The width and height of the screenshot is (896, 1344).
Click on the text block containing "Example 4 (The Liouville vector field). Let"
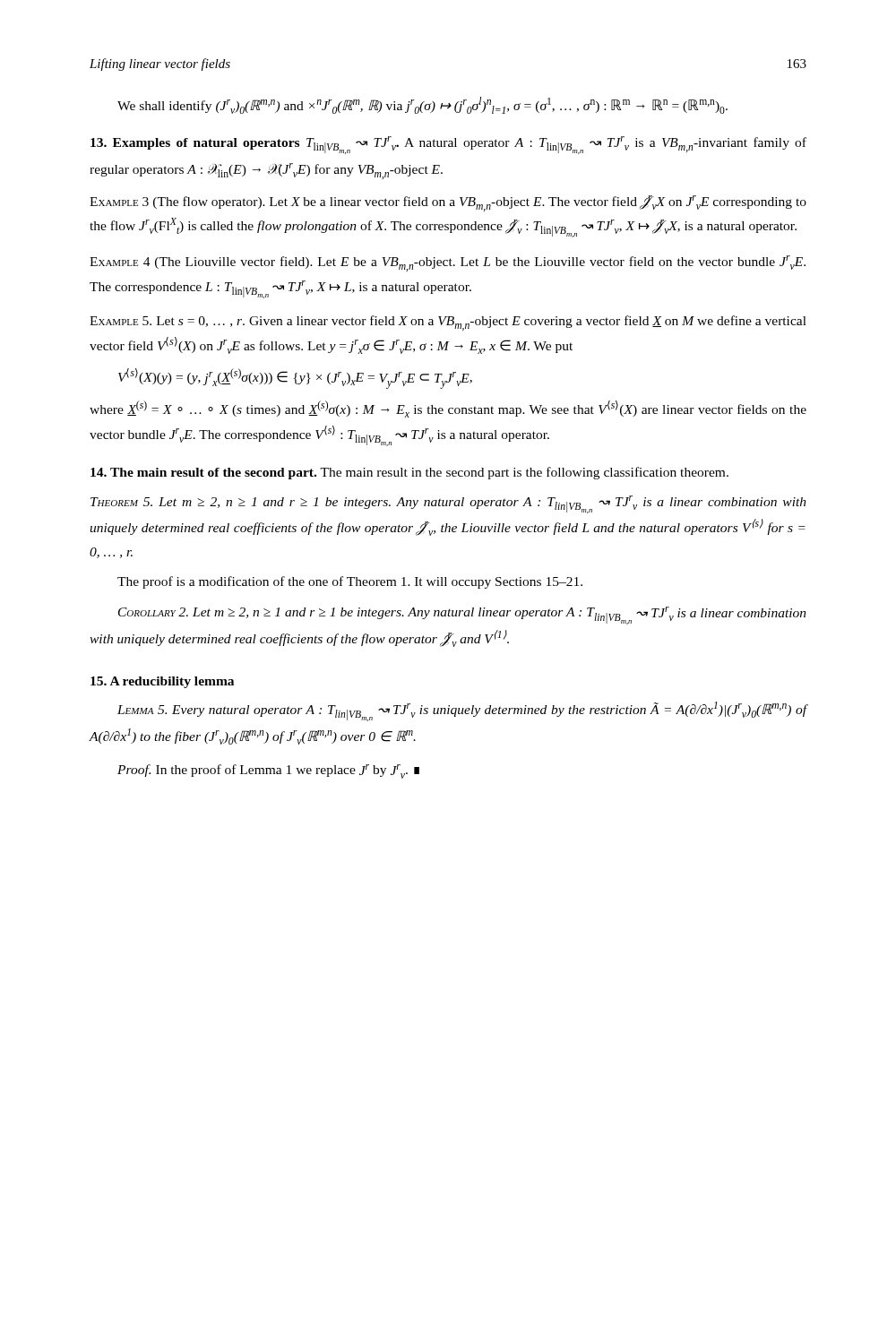click(448, 276)
